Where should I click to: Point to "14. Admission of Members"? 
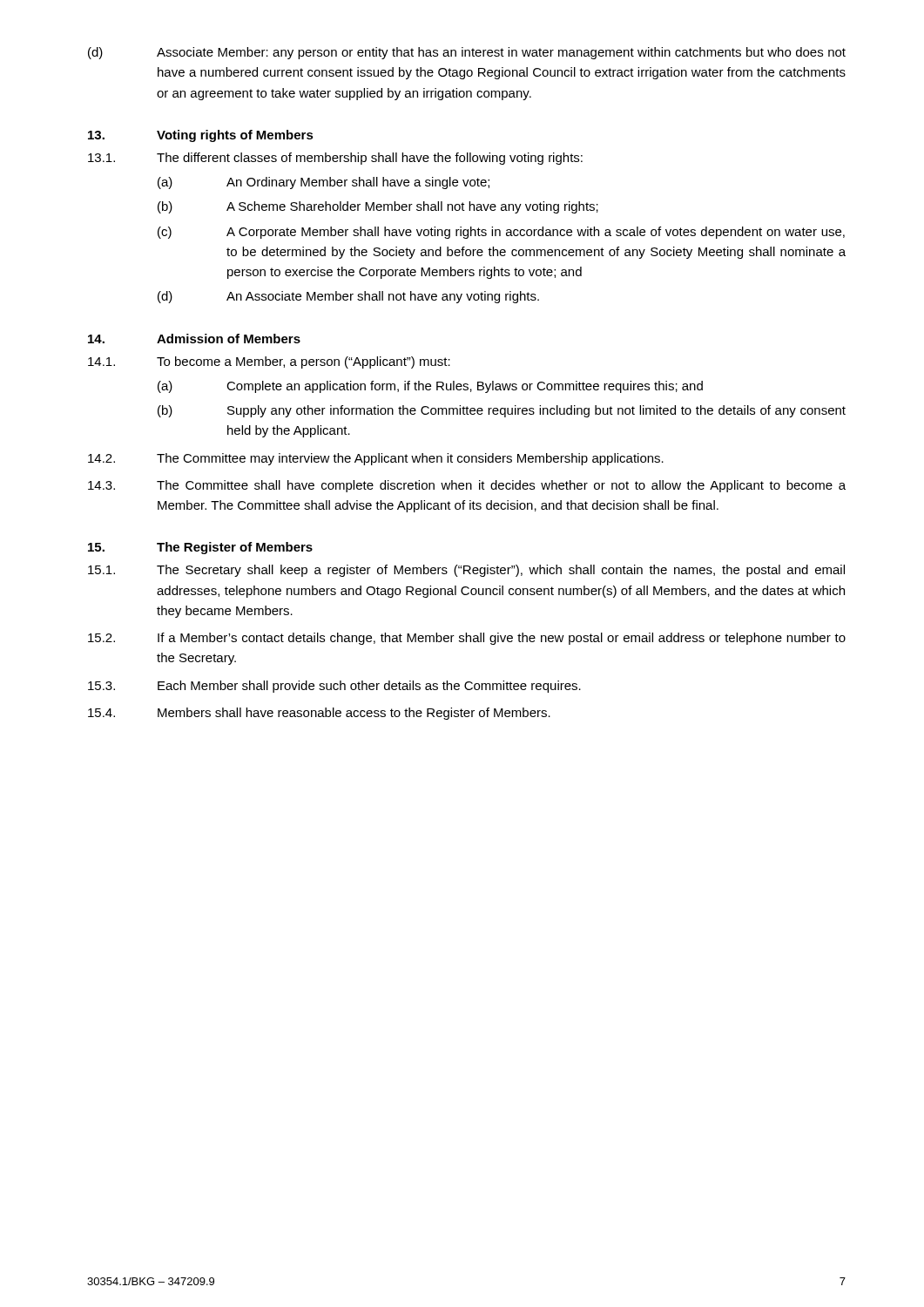click(x=194, y=338)
